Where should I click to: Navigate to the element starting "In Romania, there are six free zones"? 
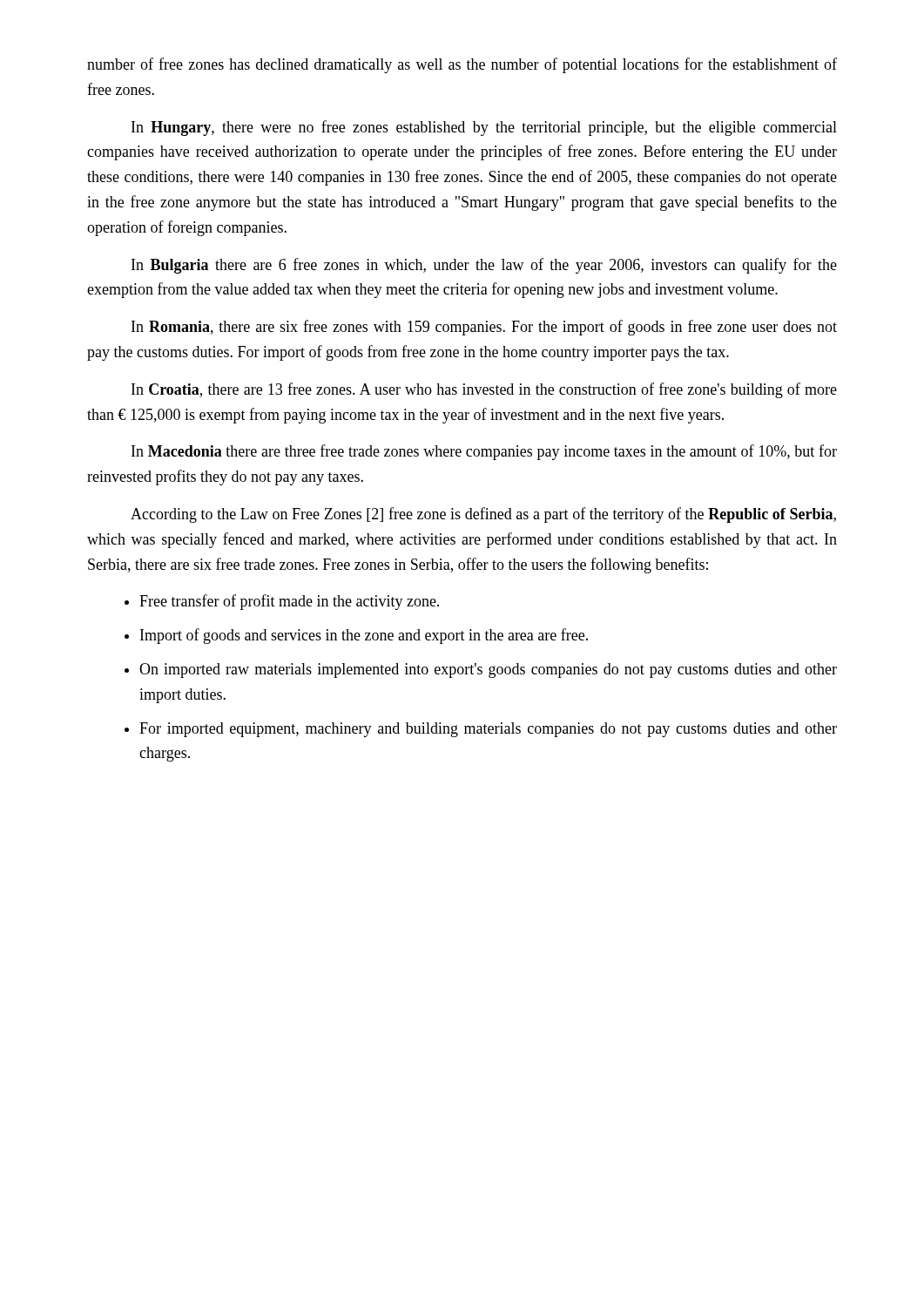click(x=462, y=339)
